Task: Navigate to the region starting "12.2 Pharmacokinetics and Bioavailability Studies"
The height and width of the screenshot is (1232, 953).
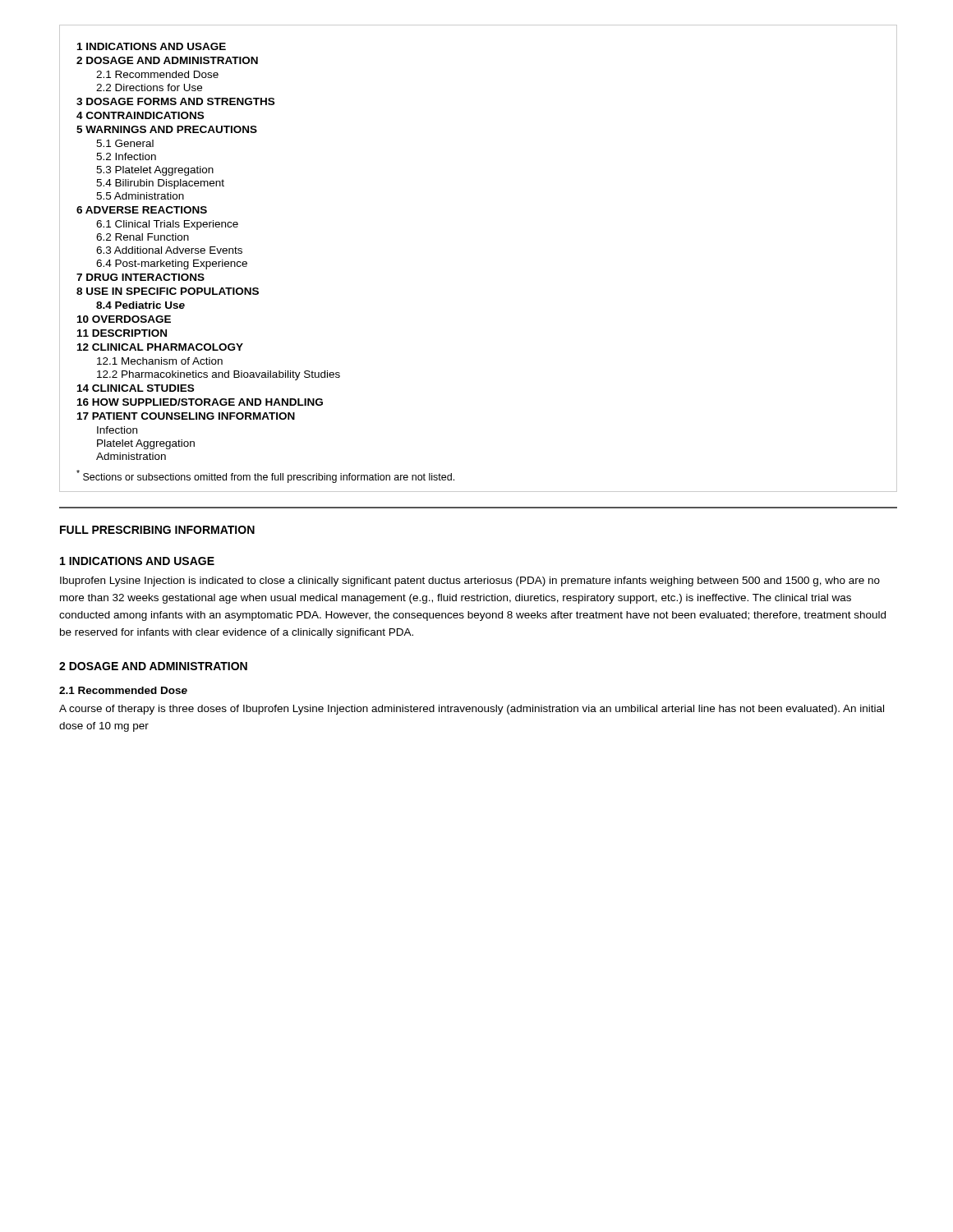Action: pyautogui.click(x=218, y=374)
